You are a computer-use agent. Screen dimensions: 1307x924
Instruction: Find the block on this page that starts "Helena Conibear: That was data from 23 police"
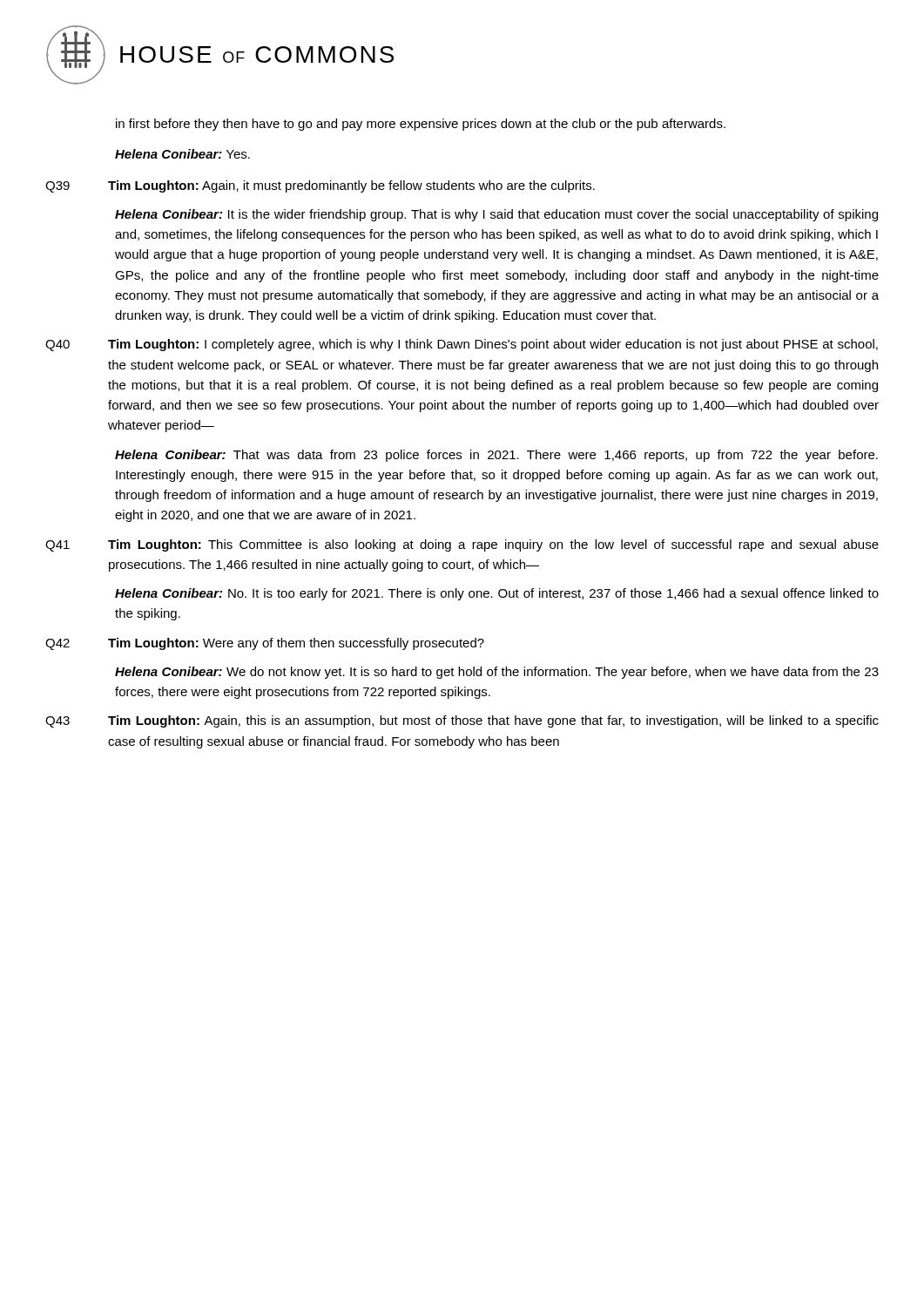click(497, 484)
